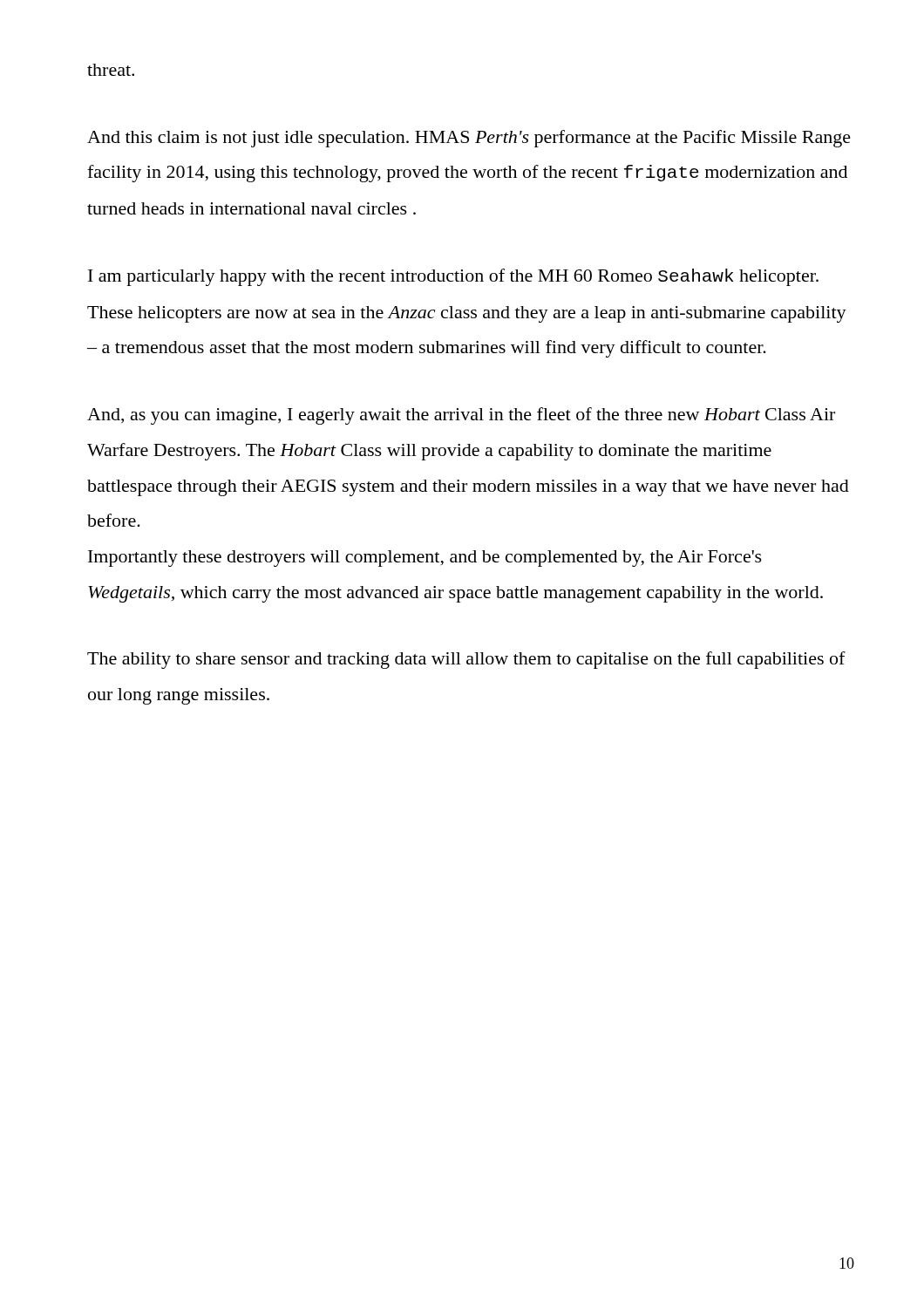Viewport: 924px width, 1308px height.
Task: Select the text block that says "The ability to share sensor and"
Action: pyautogui.click(x=466, y=660)
